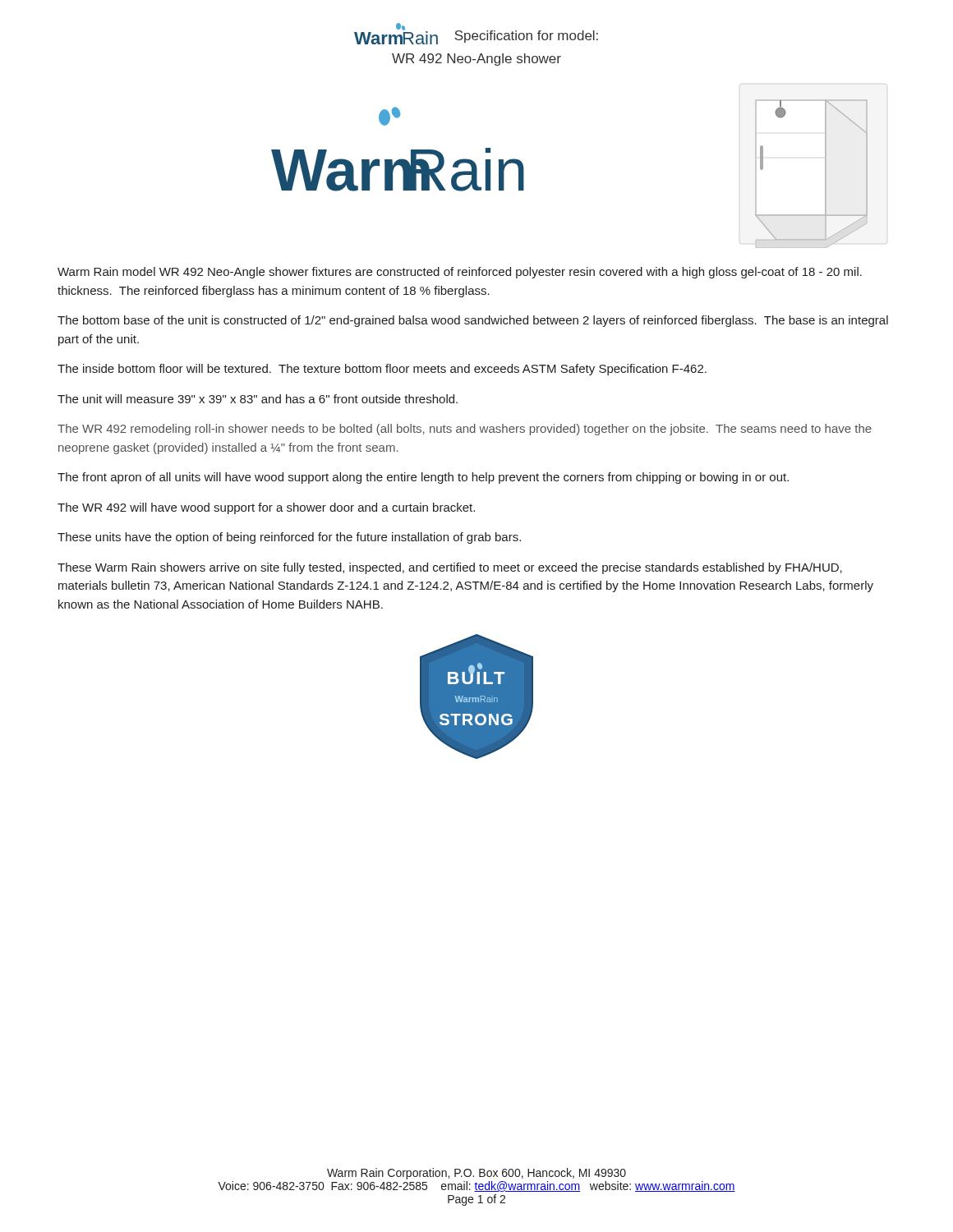The width and height of the screenshot is (953, 1232).
Task: Find the text block that reads "These Warm Rain"
Action: 465,585
